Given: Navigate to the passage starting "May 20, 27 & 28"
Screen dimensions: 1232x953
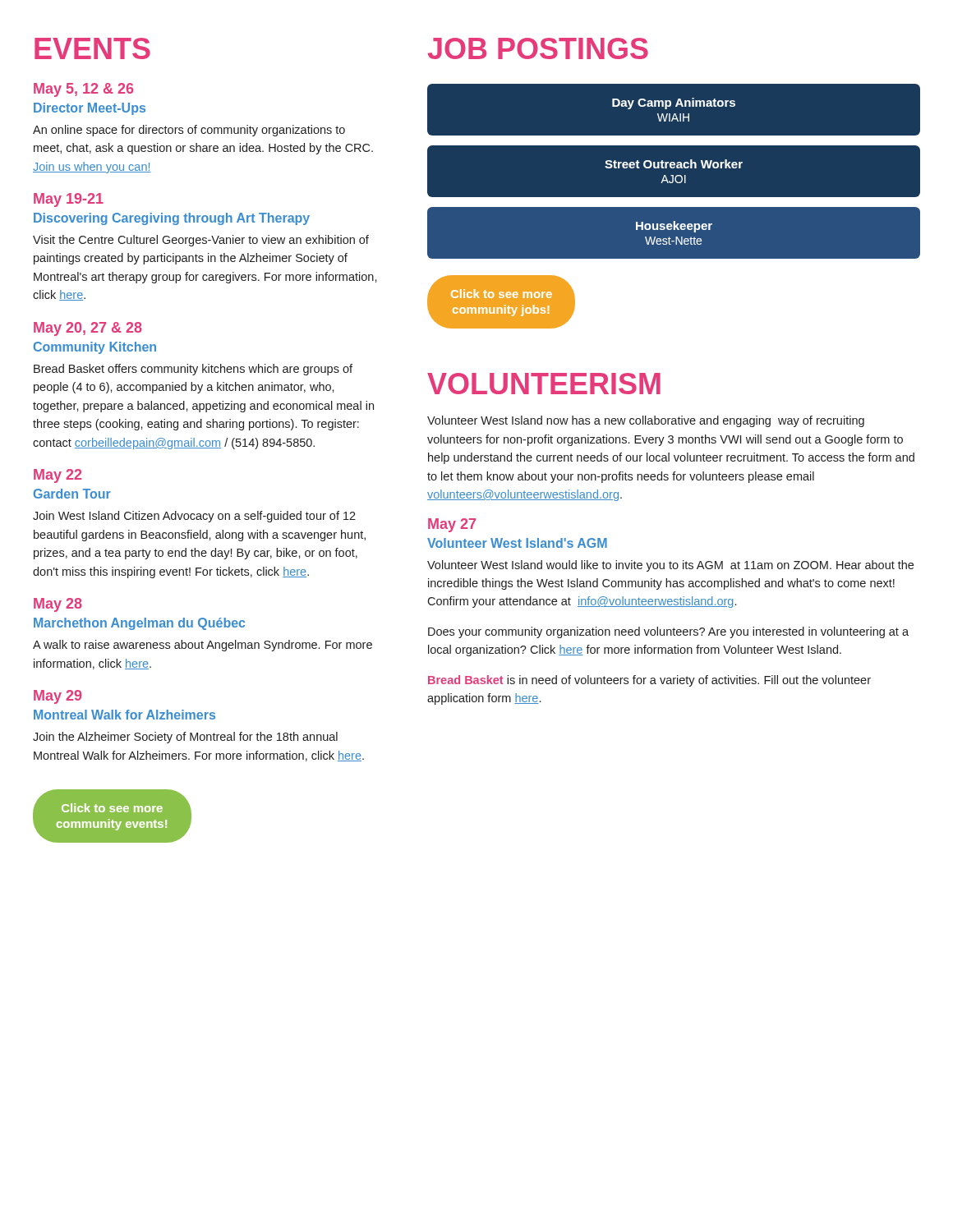Looking at the screenshot, I should click(88, 329).
